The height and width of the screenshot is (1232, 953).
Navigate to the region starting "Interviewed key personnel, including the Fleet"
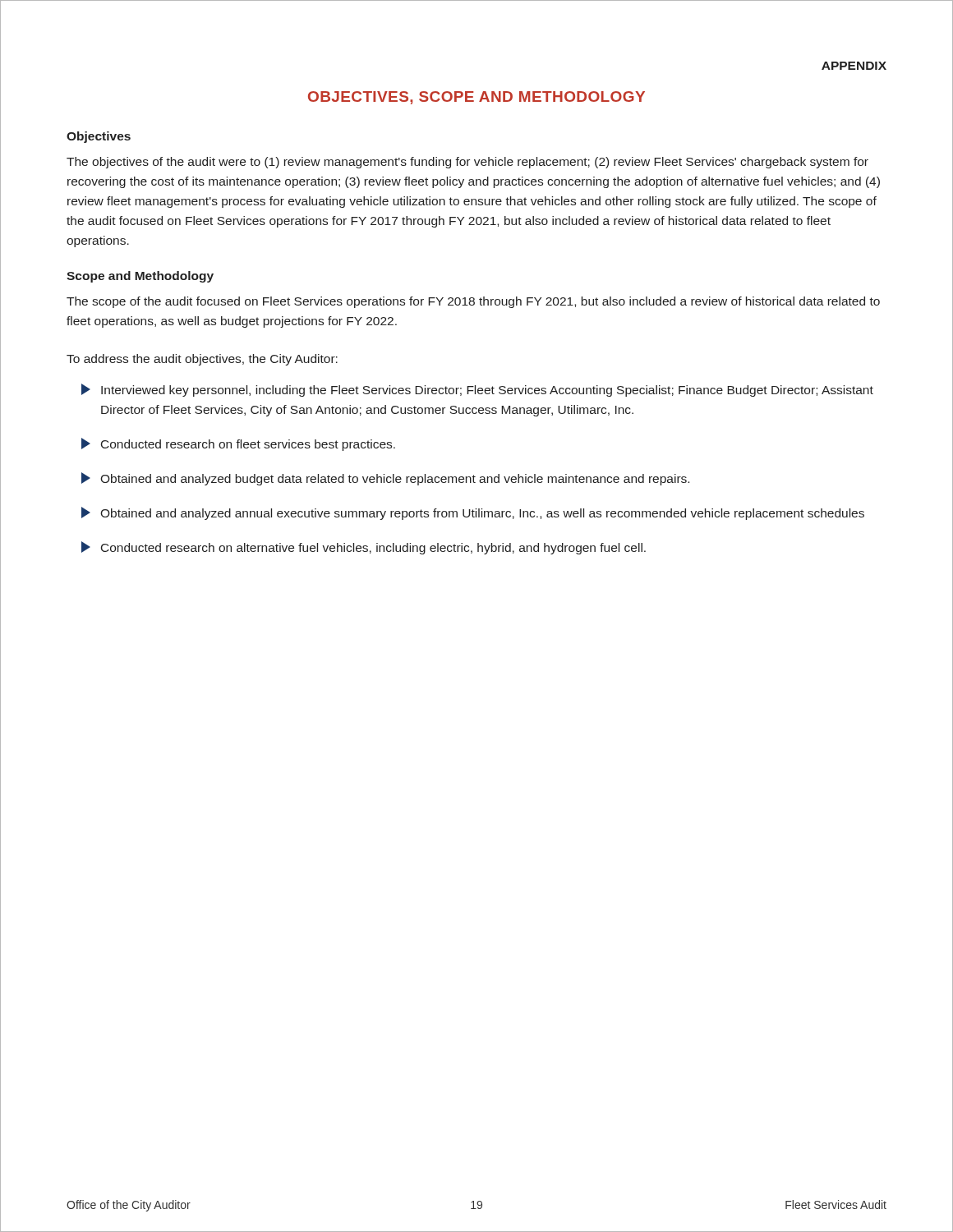point(484,400)
